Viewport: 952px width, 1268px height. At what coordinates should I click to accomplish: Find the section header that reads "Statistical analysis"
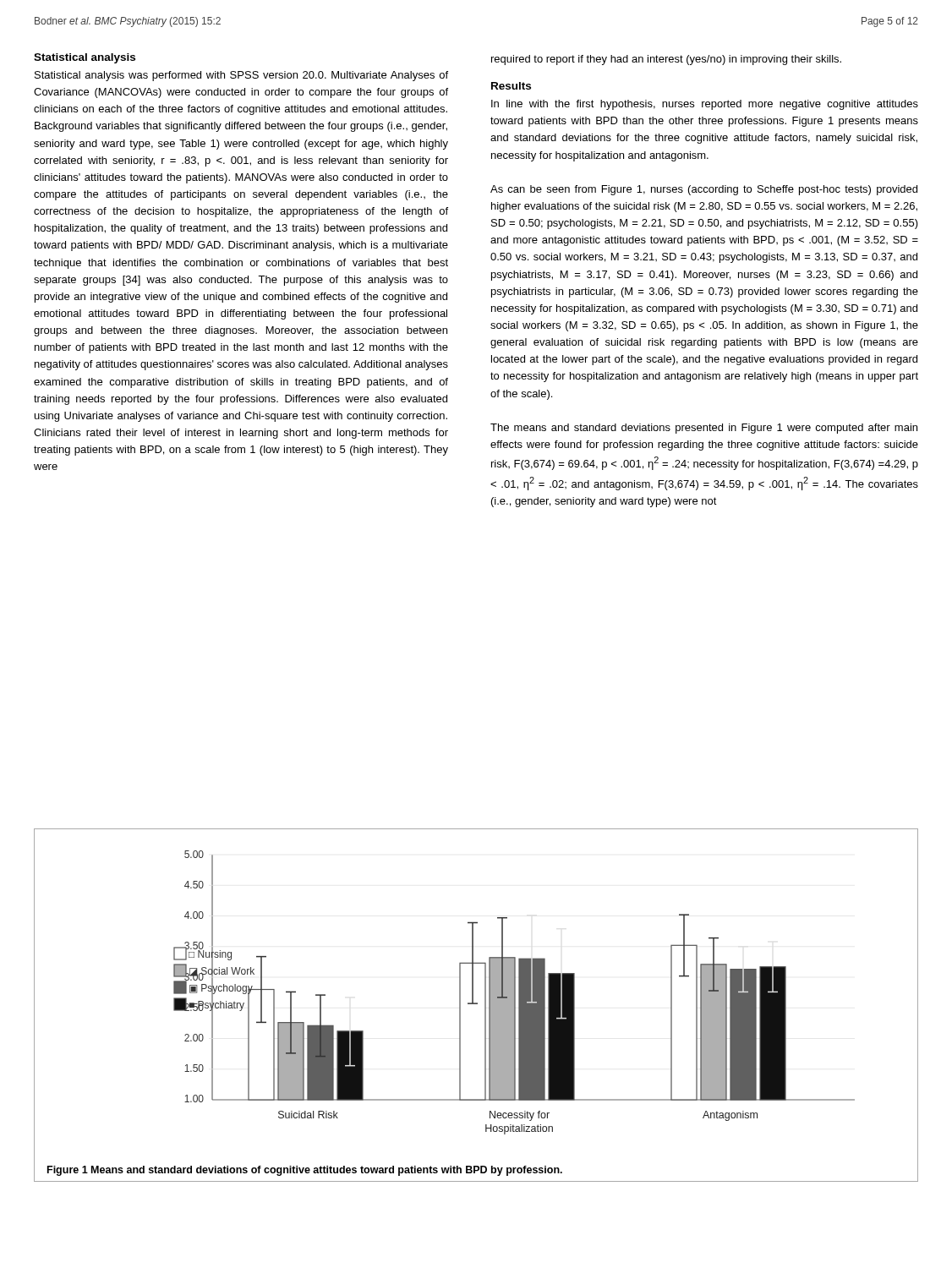pos(85,57)
